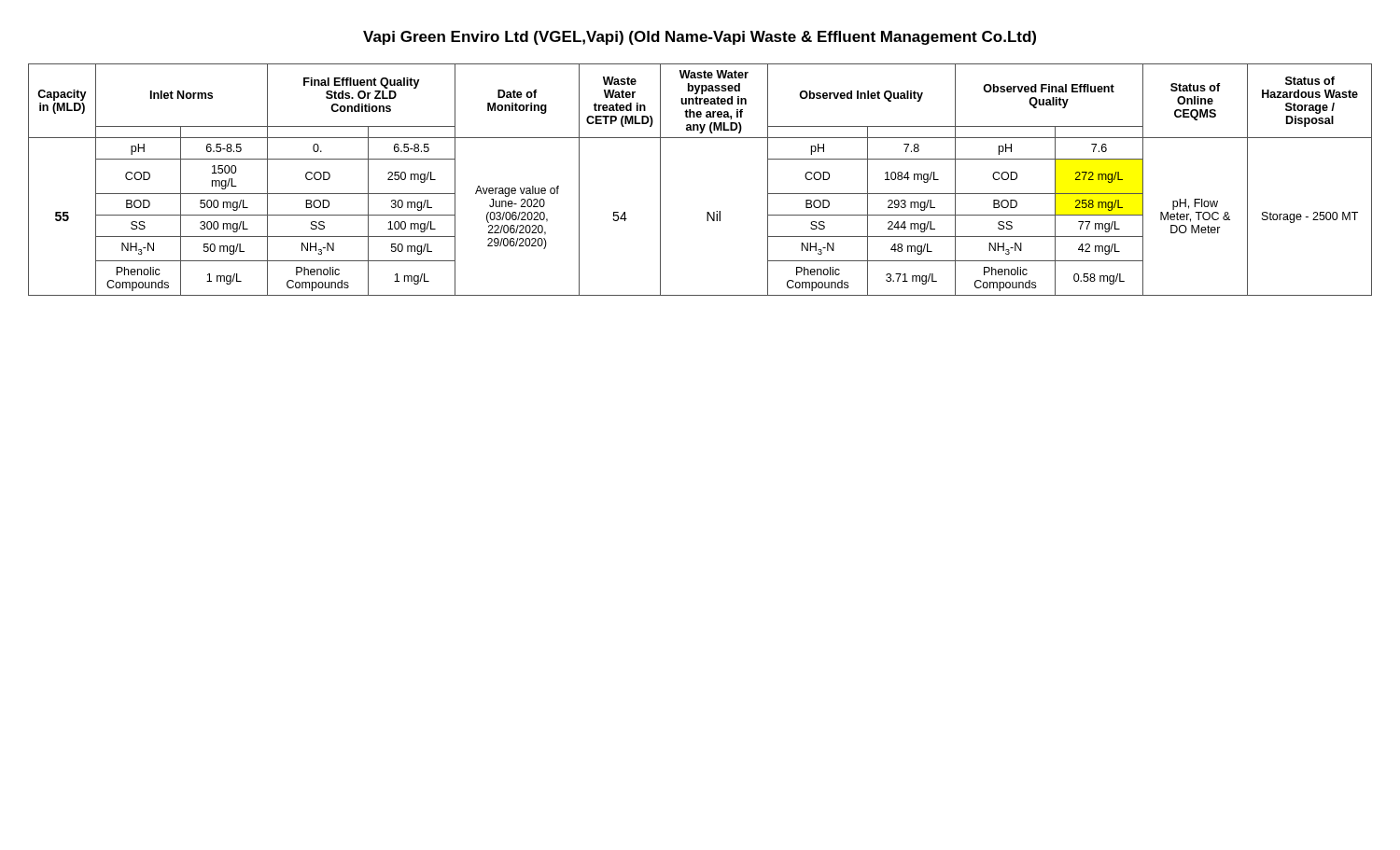Click the title that begins "Vapi Green Enviro Ltd (VGEL,Vapi) (Old Name-Vapi"
Viewport: 1400px width, 850px height.
[x=700, y=37]
